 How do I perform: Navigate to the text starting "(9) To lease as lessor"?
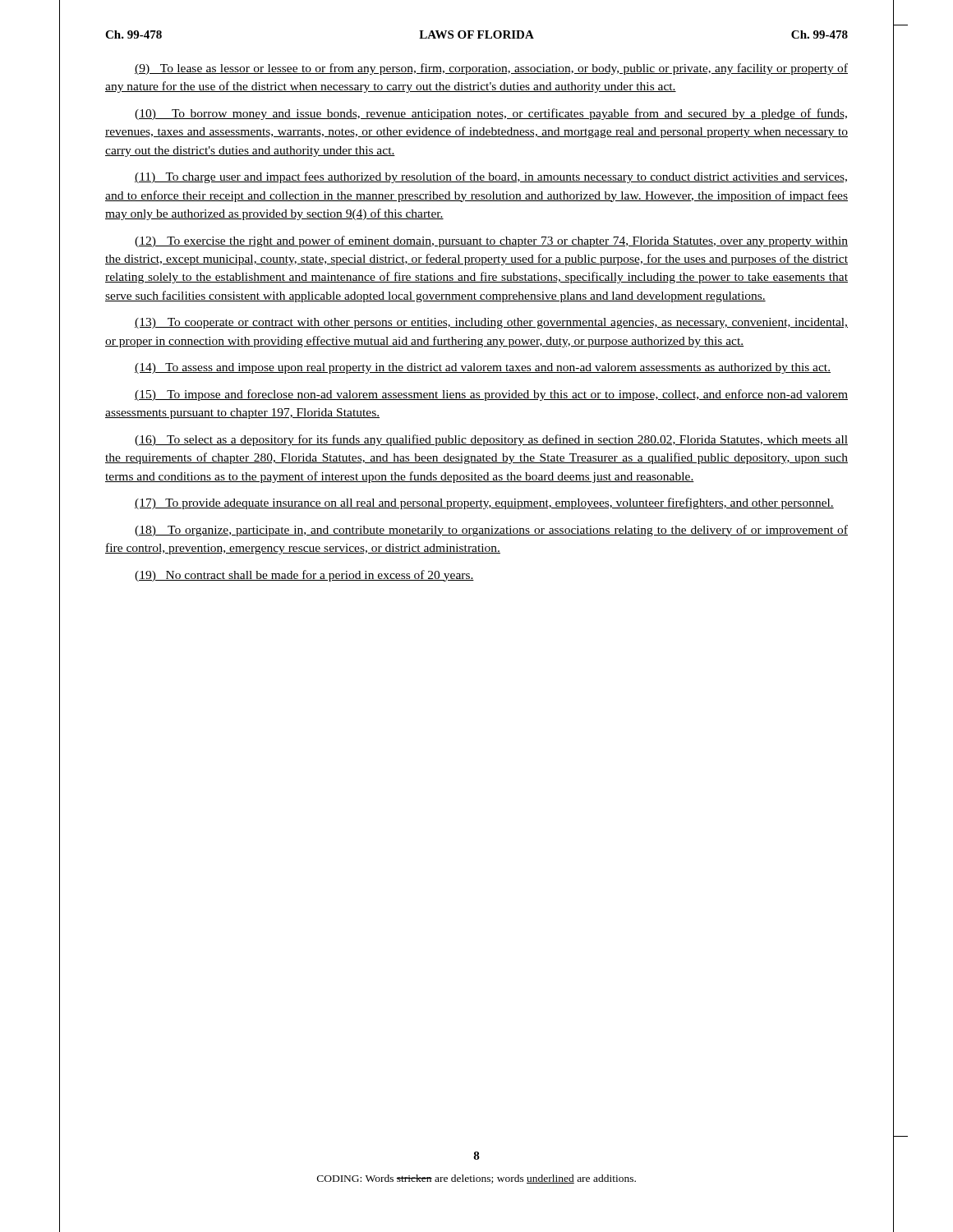[476, 77]
